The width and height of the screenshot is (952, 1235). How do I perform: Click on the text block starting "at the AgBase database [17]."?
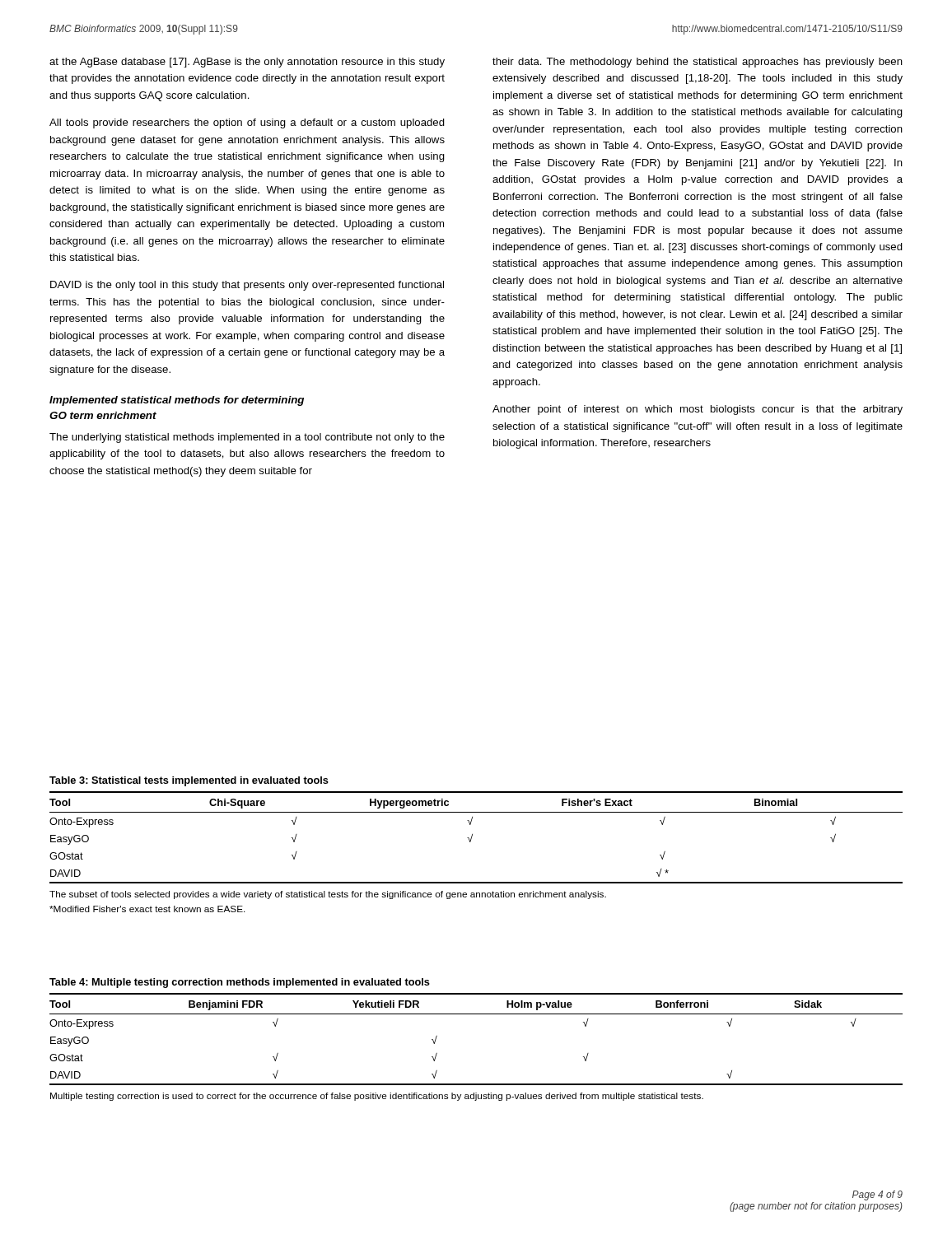247,78
